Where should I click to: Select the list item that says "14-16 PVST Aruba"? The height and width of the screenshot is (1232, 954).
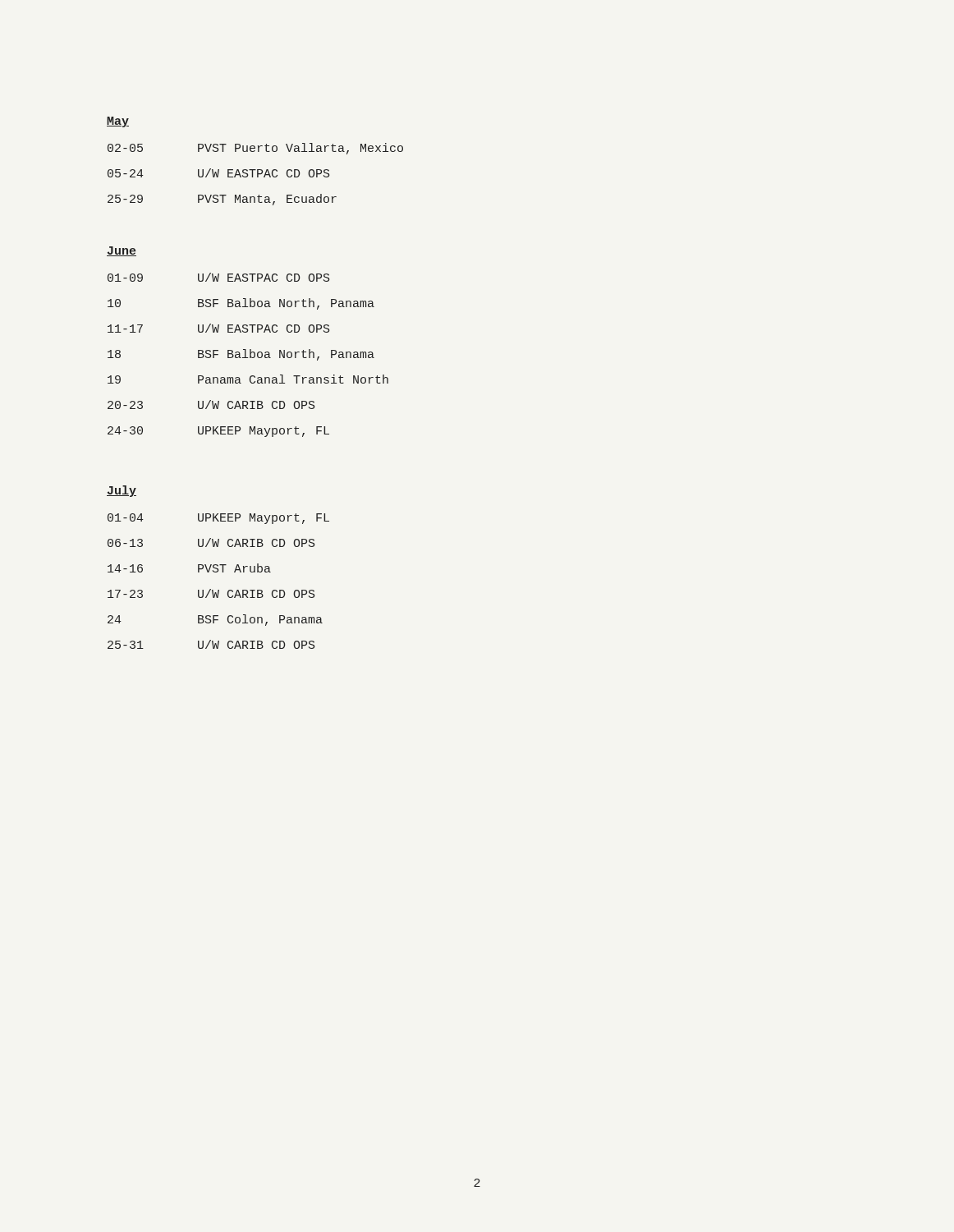133,568
